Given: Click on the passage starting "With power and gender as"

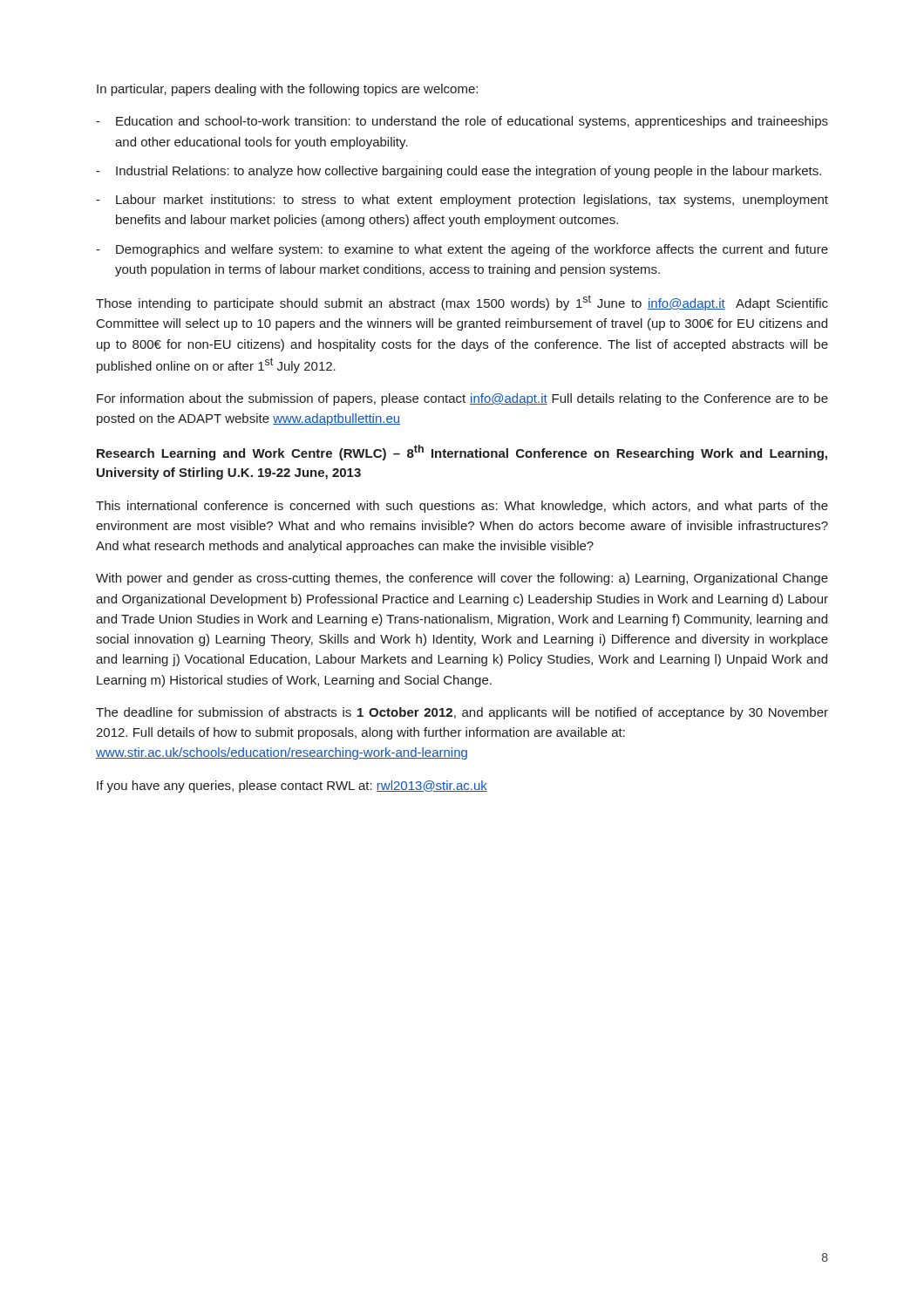Looking at the screenshot, I should tap(462, 629).
